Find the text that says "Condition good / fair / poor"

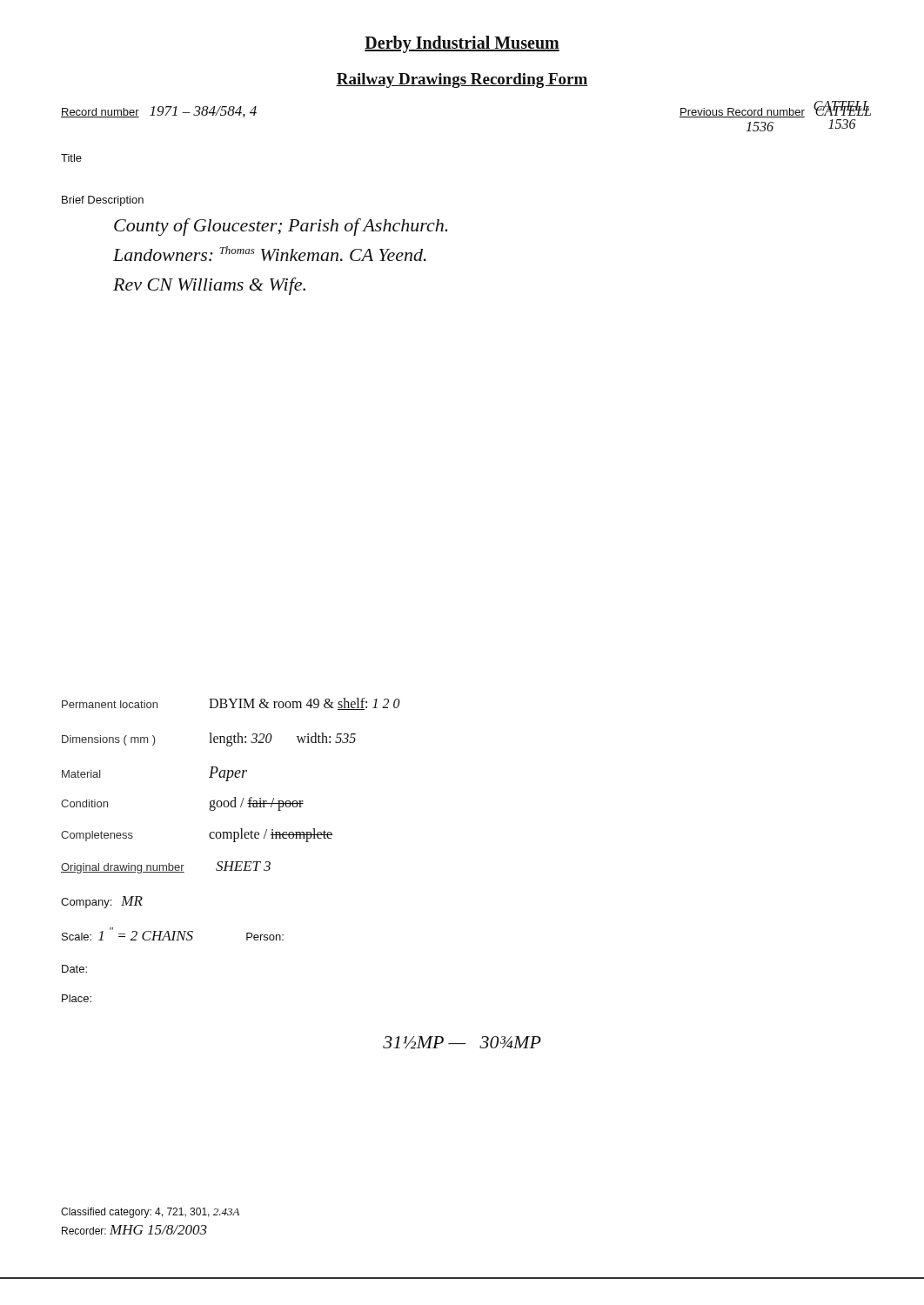[83, 803]
